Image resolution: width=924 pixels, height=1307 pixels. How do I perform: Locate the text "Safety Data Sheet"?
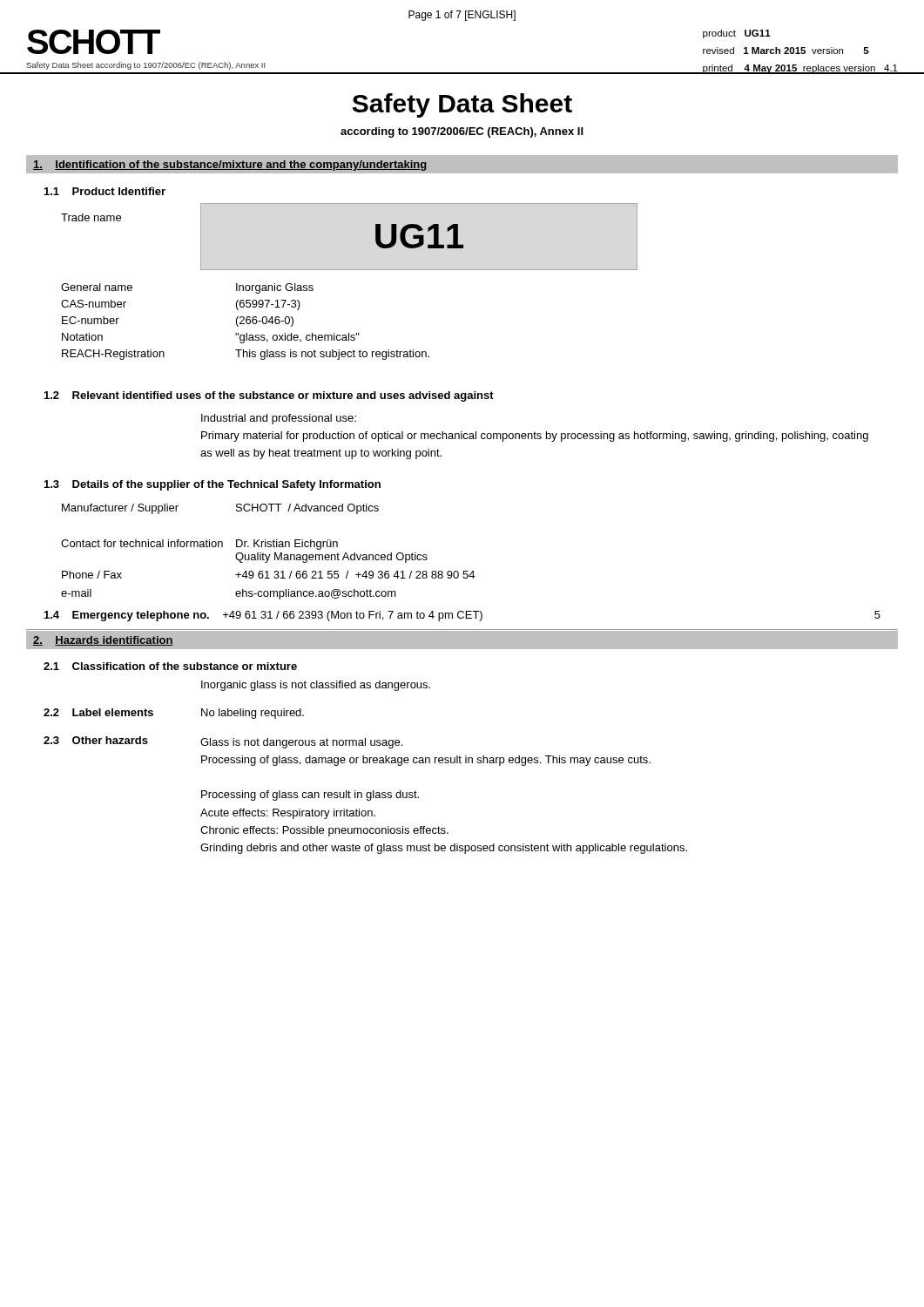tap(462, 103)
